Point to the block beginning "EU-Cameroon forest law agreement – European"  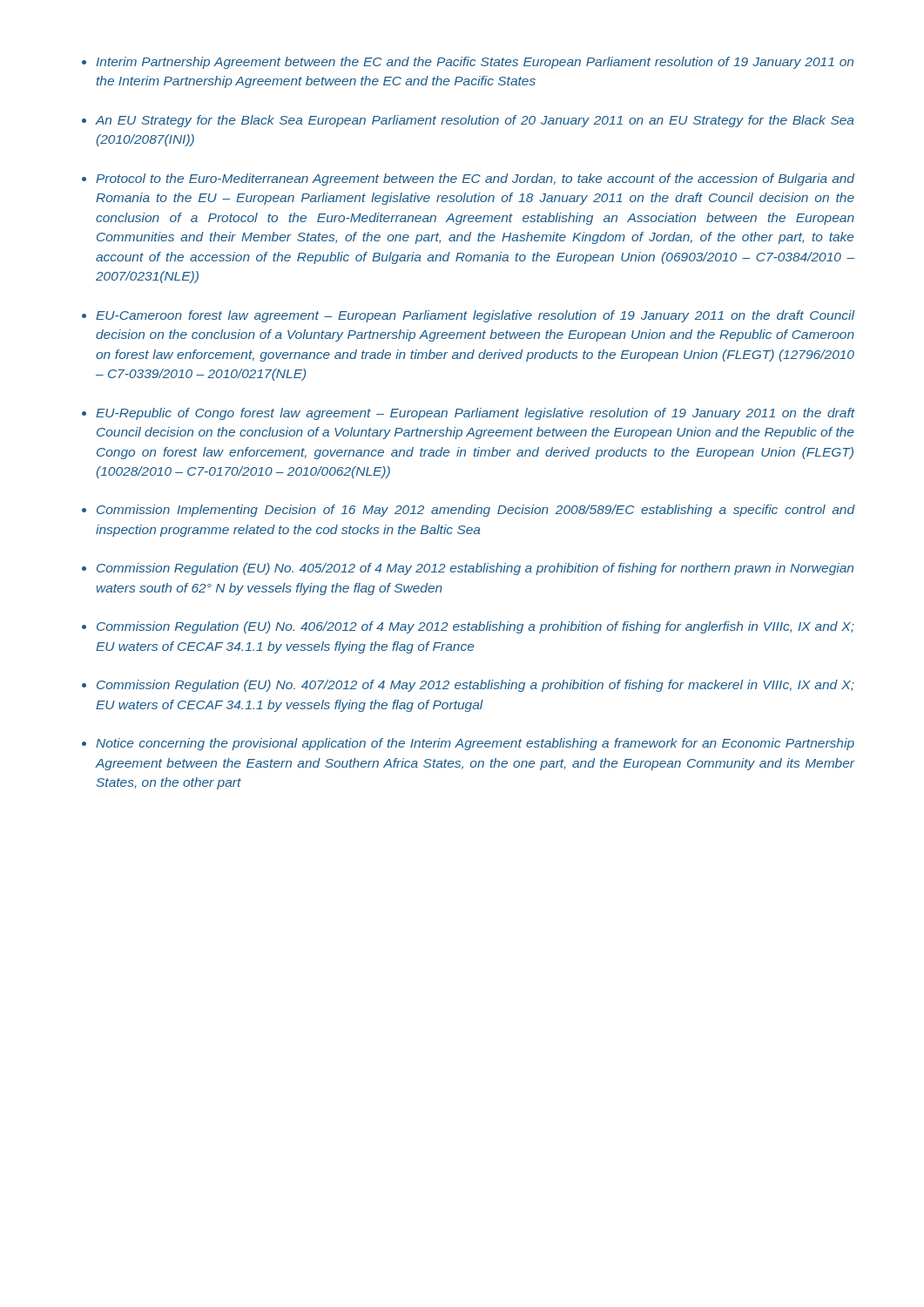(x=475, y=344)
